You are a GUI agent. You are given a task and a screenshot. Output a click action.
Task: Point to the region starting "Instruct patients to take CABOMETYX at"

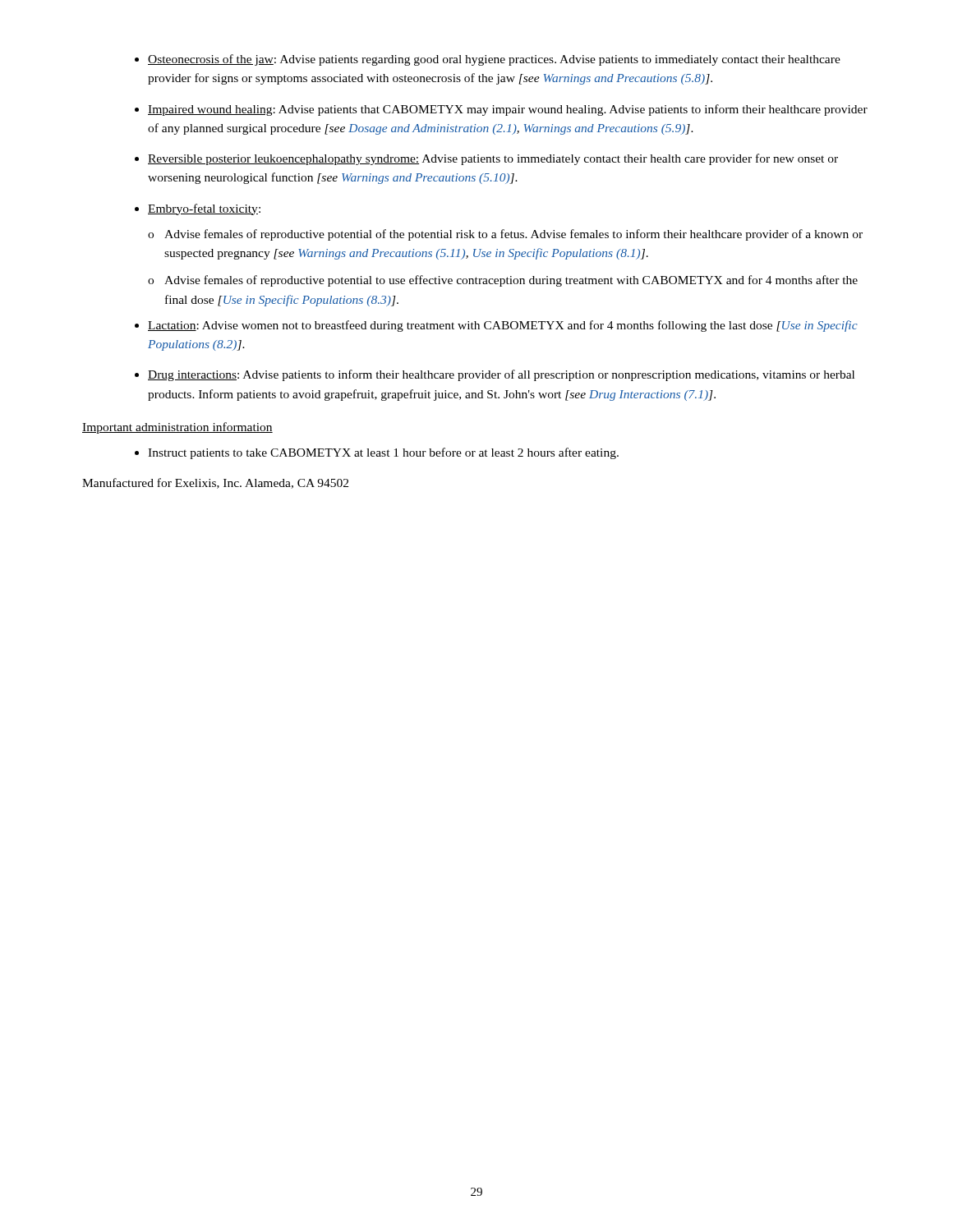coord(384,452)
